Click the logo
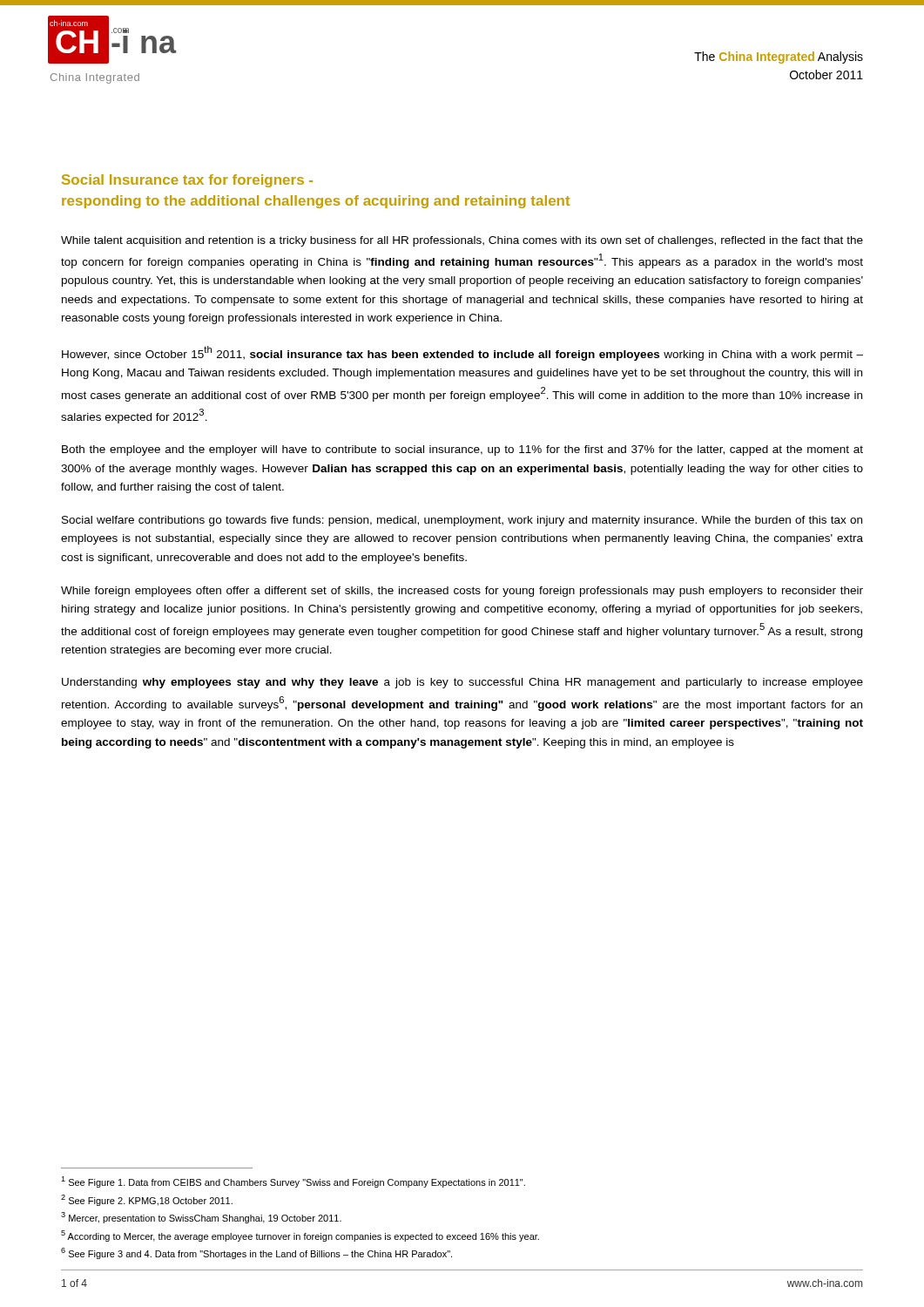Image resolution: width=924 pixels, height=1307 pixels. point(118,56)
